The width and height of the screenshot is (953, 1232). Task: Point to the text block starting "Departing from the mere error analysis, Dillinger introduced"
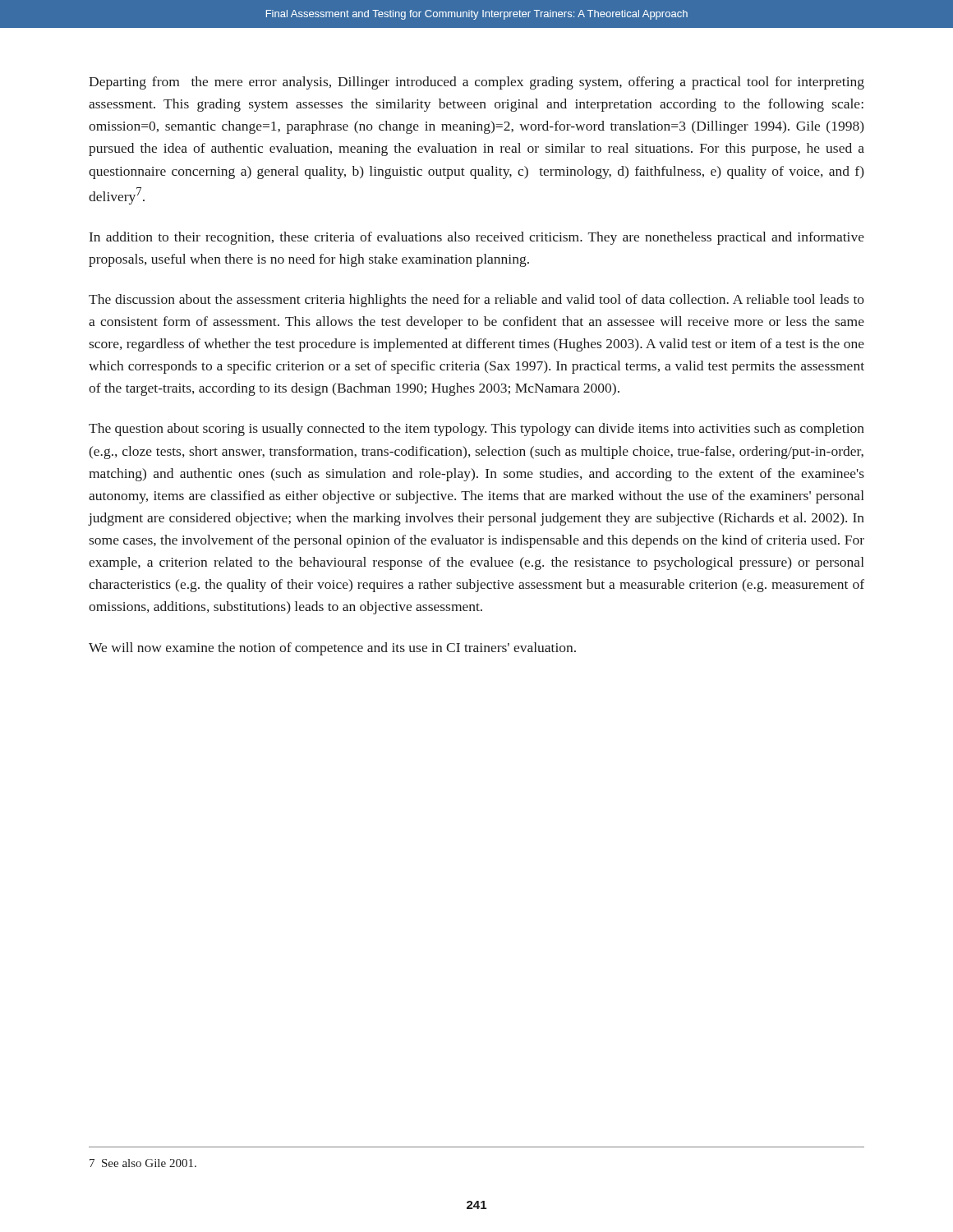(476, 139)
